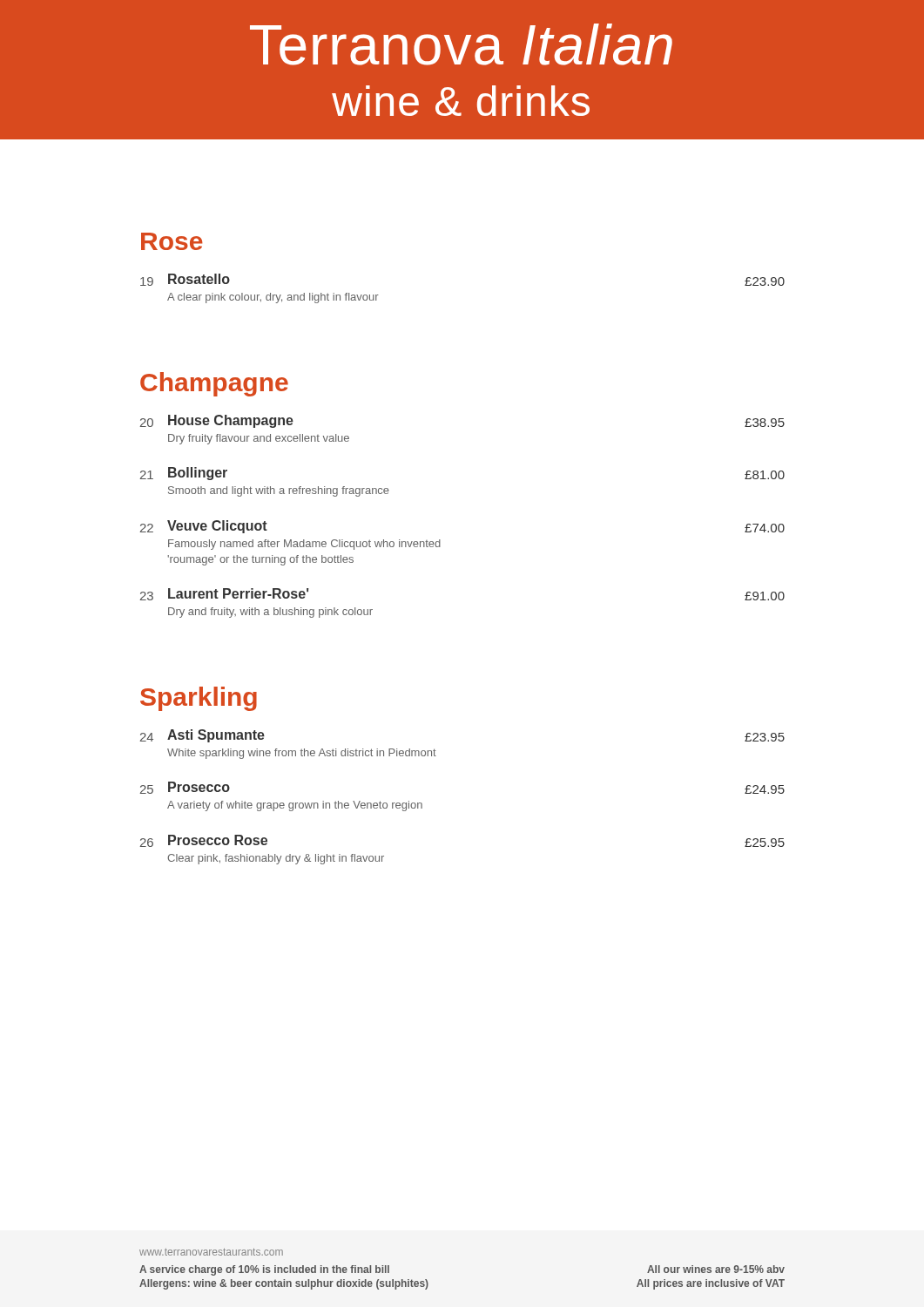Click on the title with the text "Terranova Italian wine"
Image resolution: width=924 pixels, height=1307 pixels.
462,70
